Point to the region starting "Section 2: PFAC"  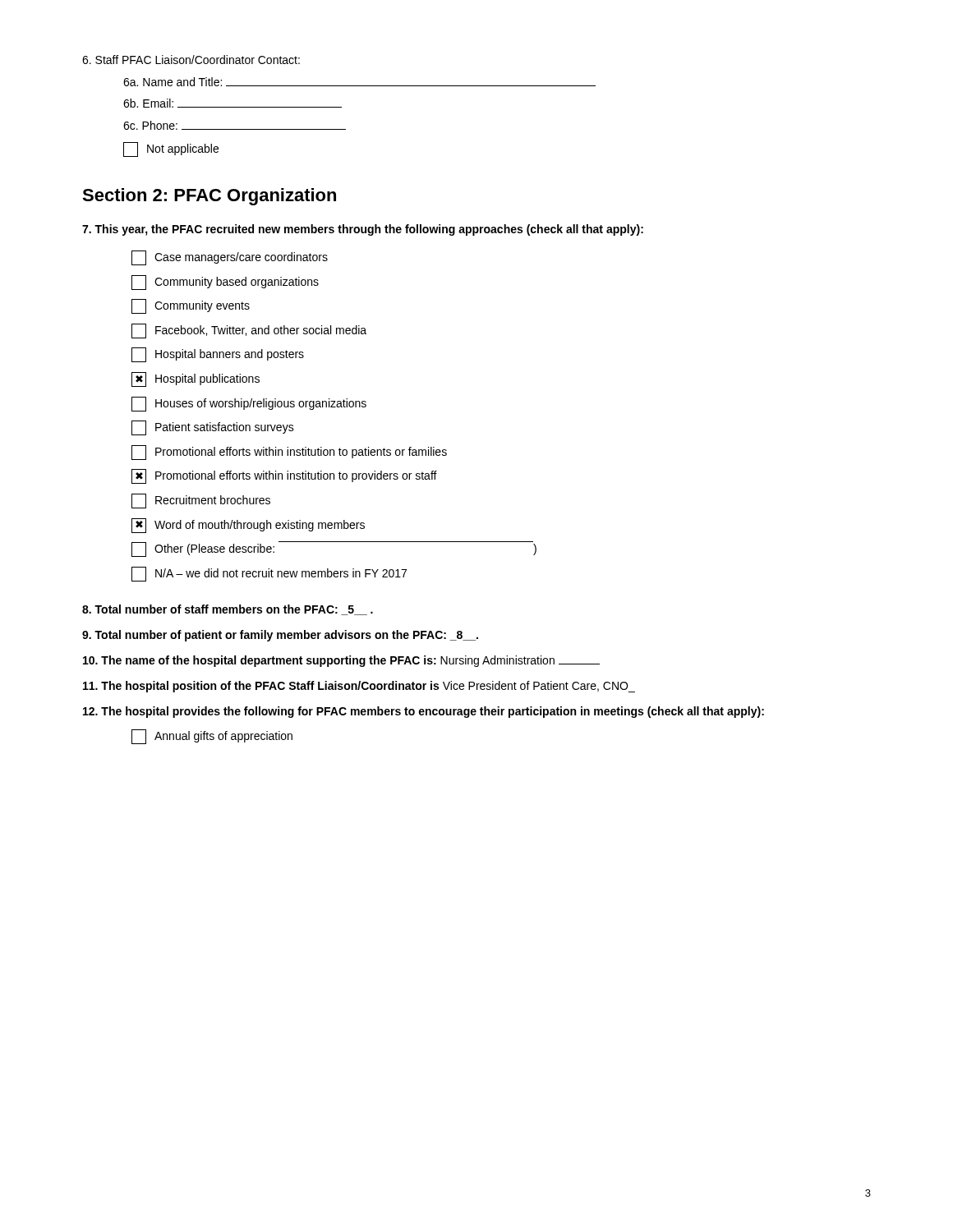(x=210, y=195)
